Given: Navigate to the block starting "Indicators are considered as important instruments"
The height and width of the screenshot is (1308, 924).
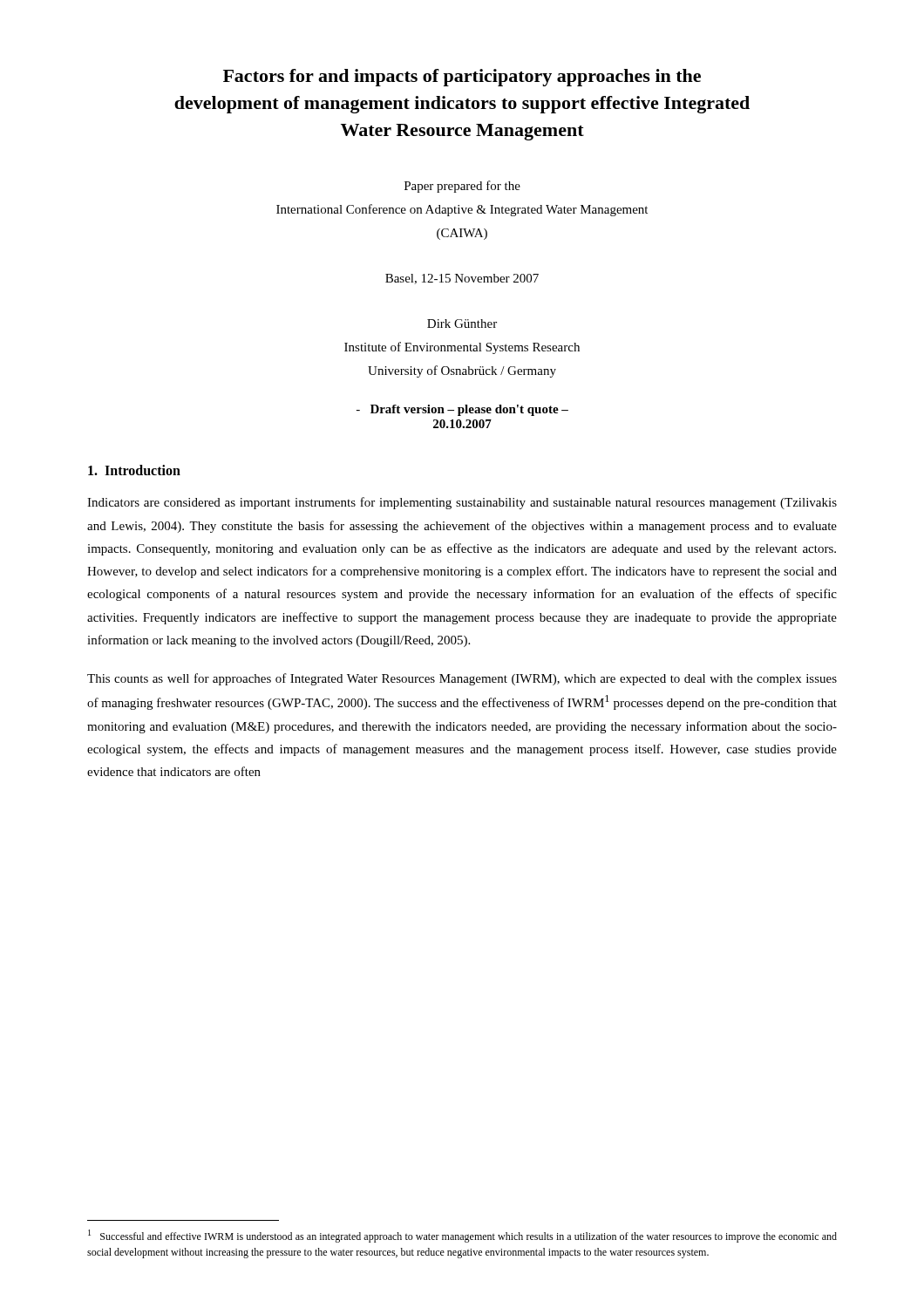Looking at the screenshot, I should point(462,571).
